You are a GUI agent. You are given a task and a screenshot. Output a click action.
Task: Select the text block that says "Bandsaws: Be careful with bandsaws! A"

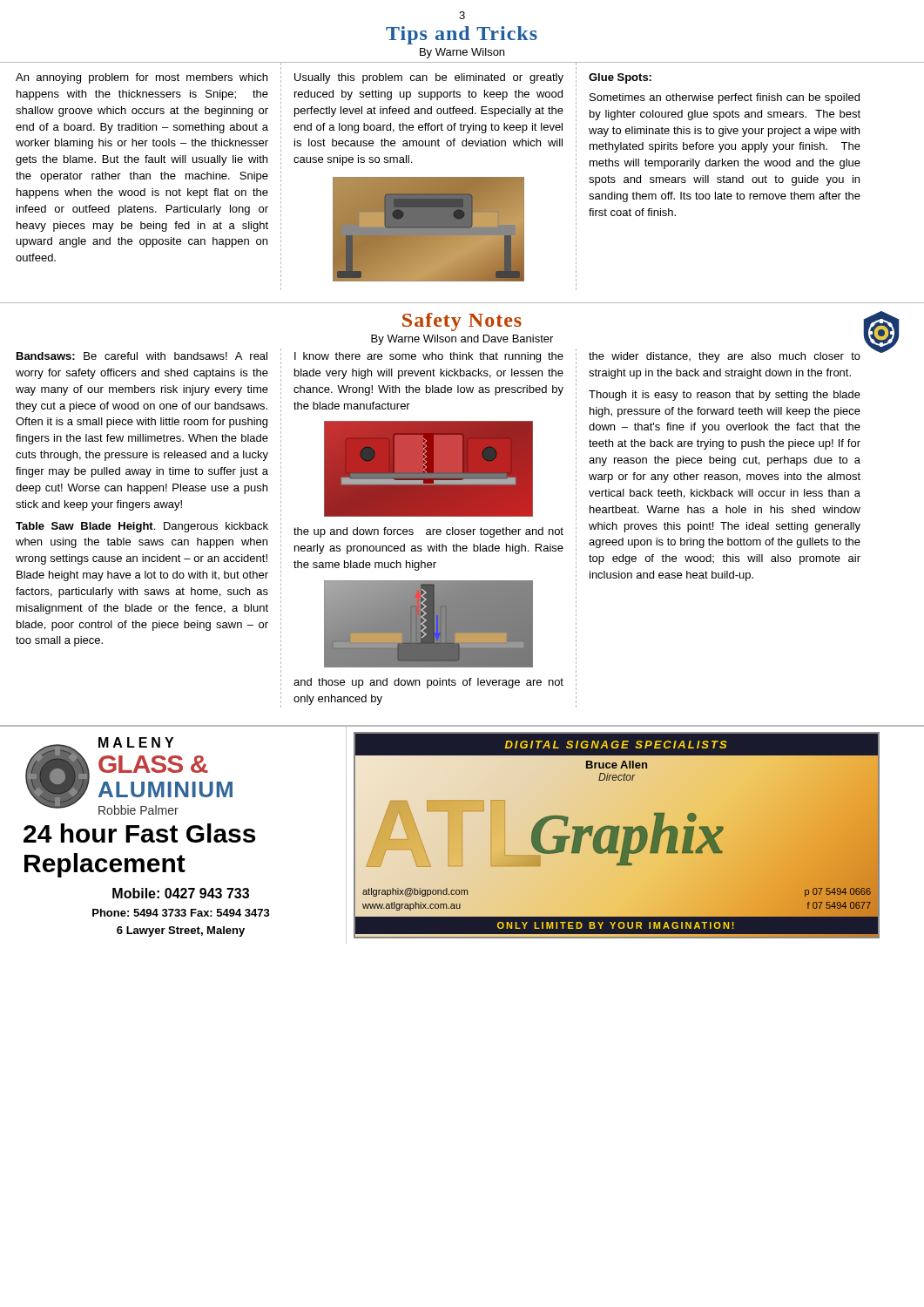[142, 499]
